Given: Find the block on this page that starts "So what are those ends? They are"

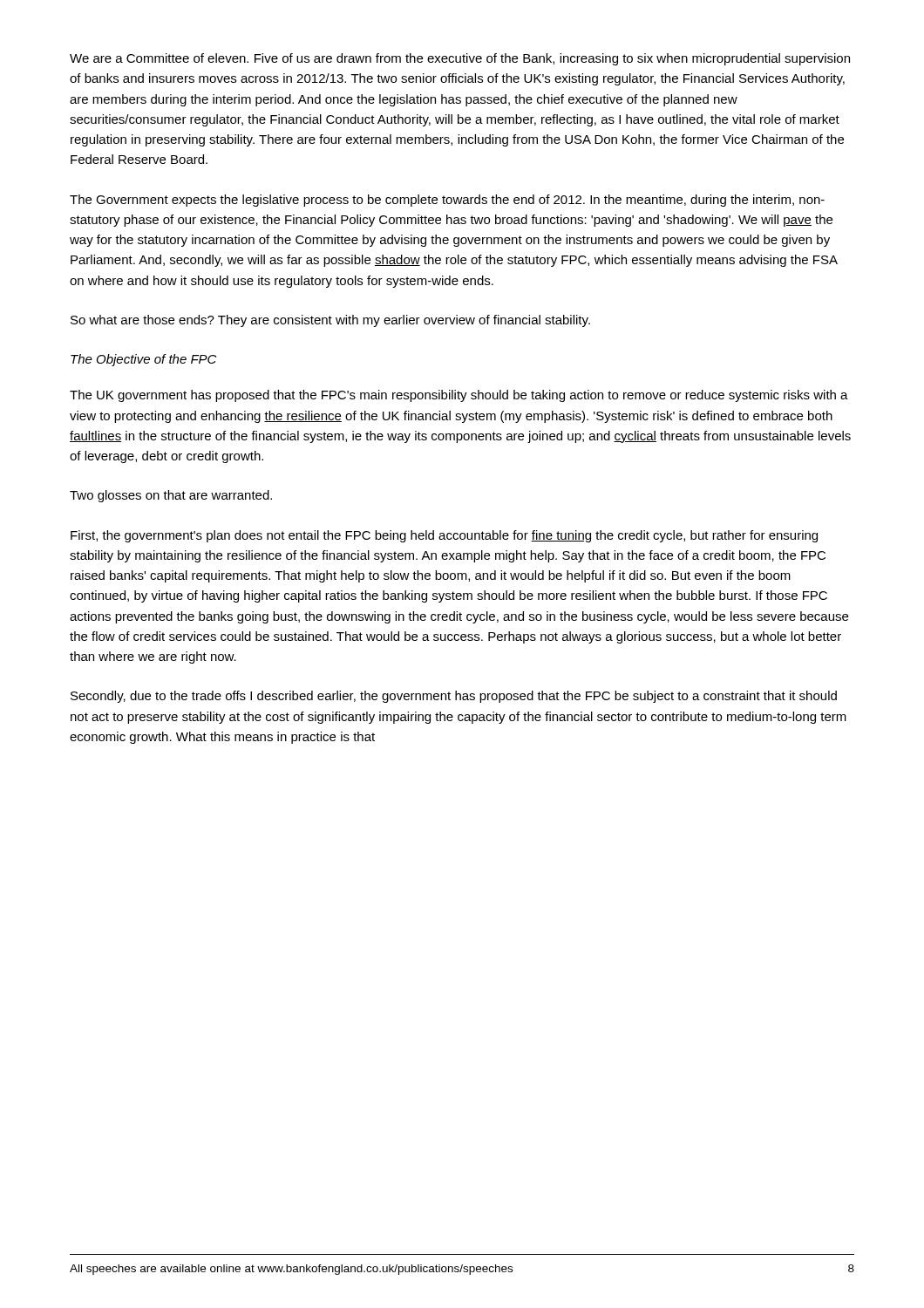Looking at the screenshot, I should point(330,319).
